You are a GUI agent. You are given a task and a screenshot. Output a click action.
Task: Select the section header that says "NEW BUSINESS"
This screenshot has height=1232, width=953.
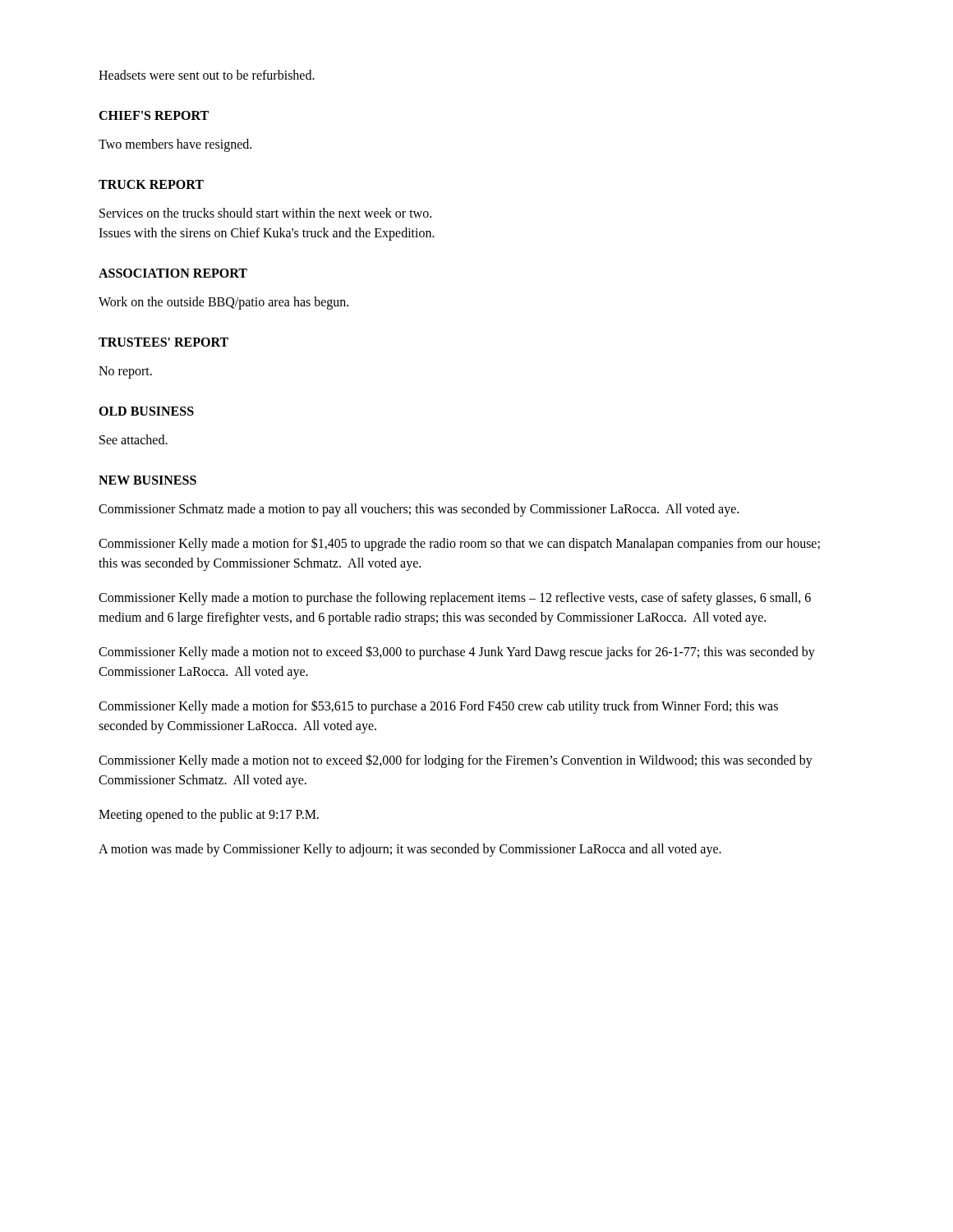pyautogui.click(x=148, y=480)
